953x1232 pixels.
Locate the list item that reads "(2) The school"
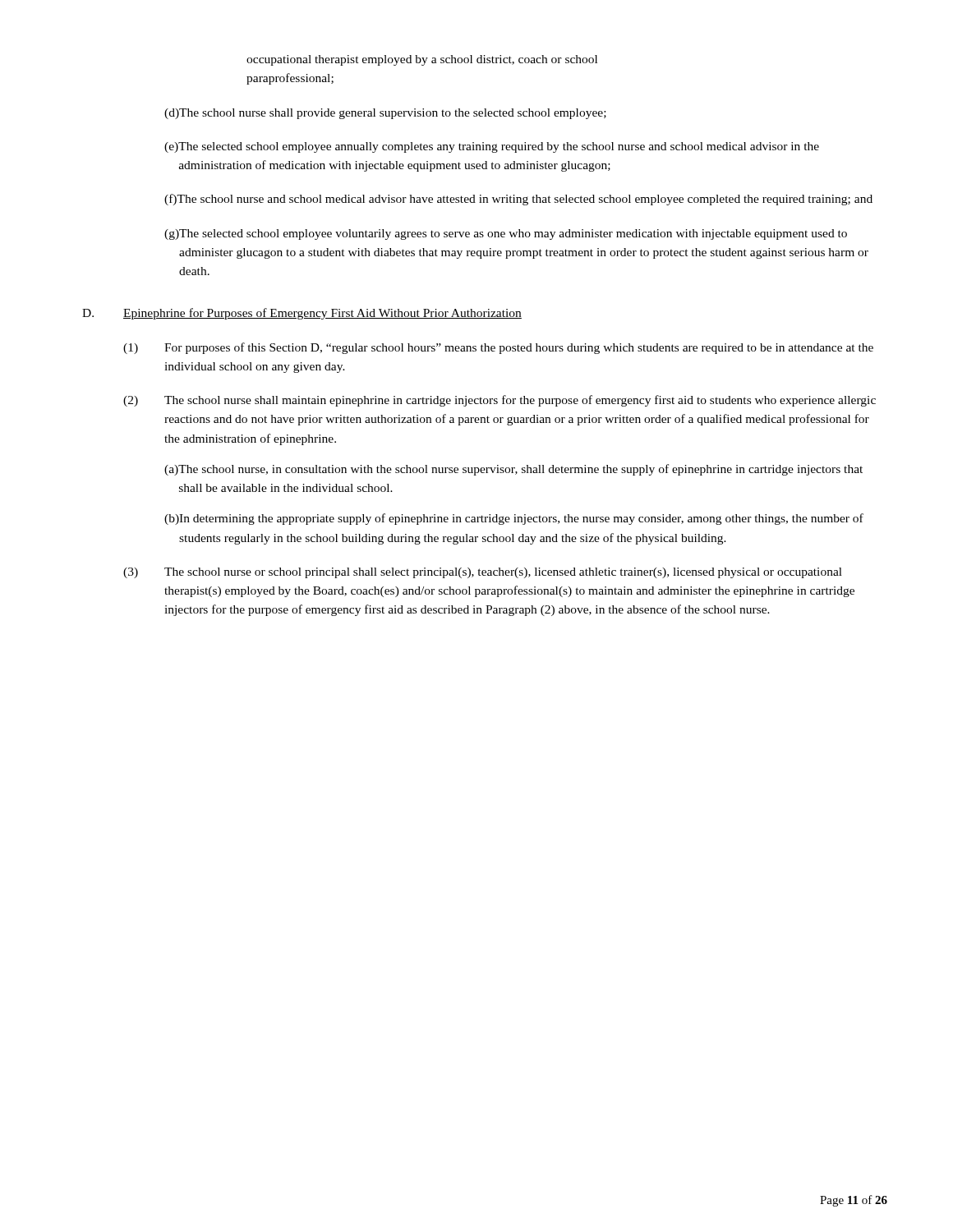[485, 468]
